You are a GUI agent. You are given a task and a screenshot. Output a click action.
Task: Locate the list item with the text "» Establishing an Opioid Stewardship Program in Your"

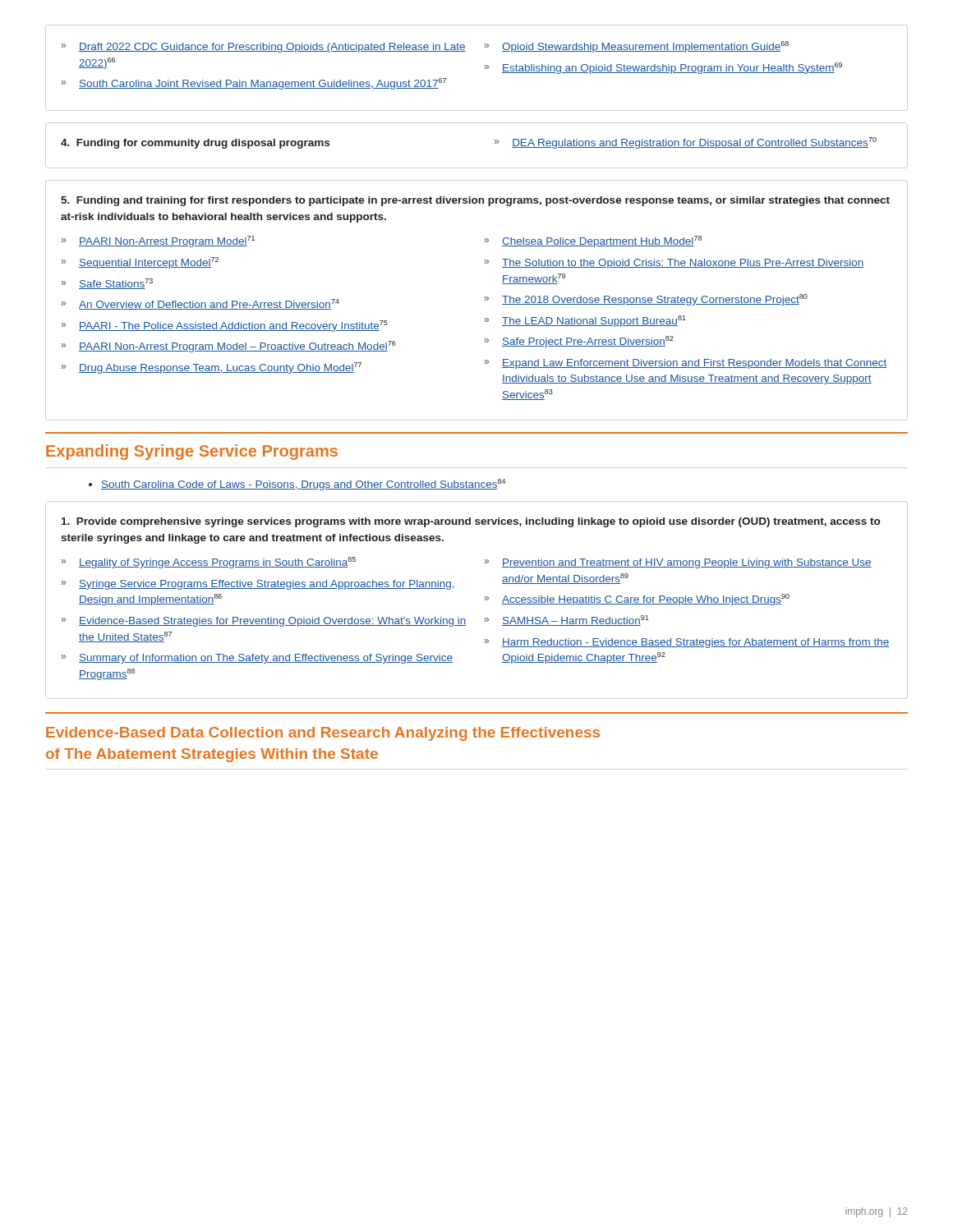pyautogui.click(x=688, y=68)
